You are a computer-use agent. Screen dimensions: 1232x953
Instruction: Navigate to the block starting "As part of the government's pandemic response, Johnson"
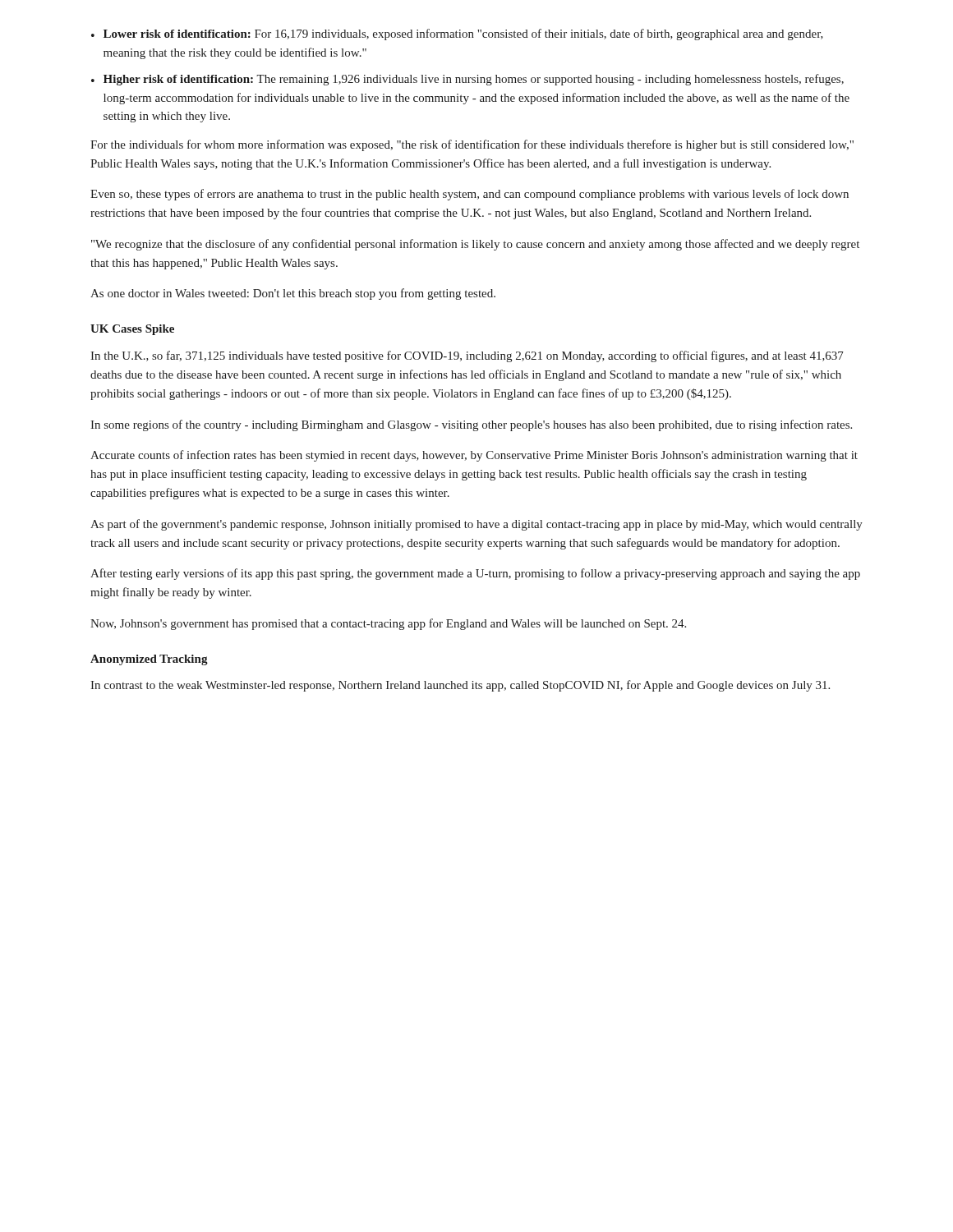click(476, 533)
